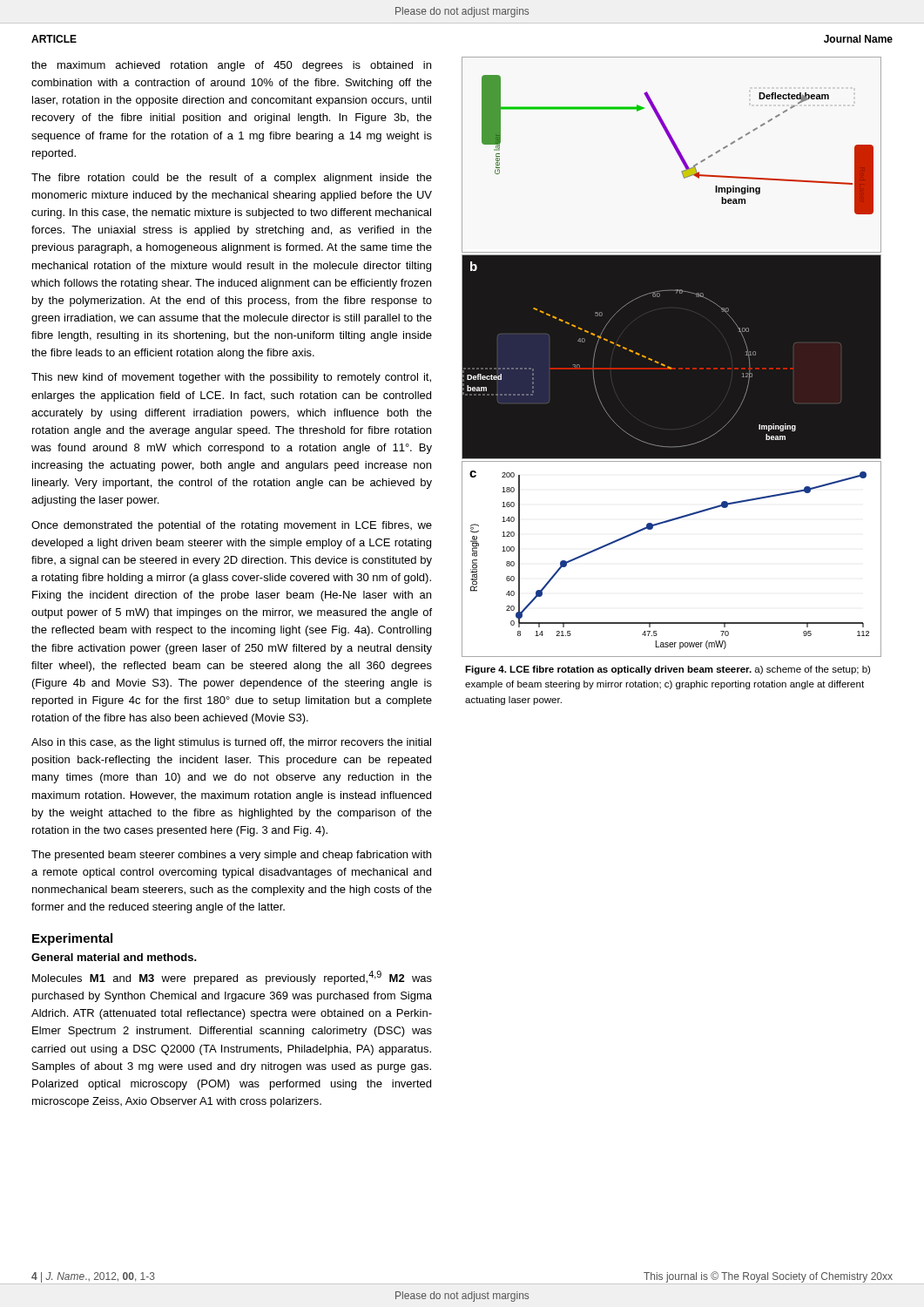
Task: Find the caption that says "Figure 4. LCE"
Action: 668,684
